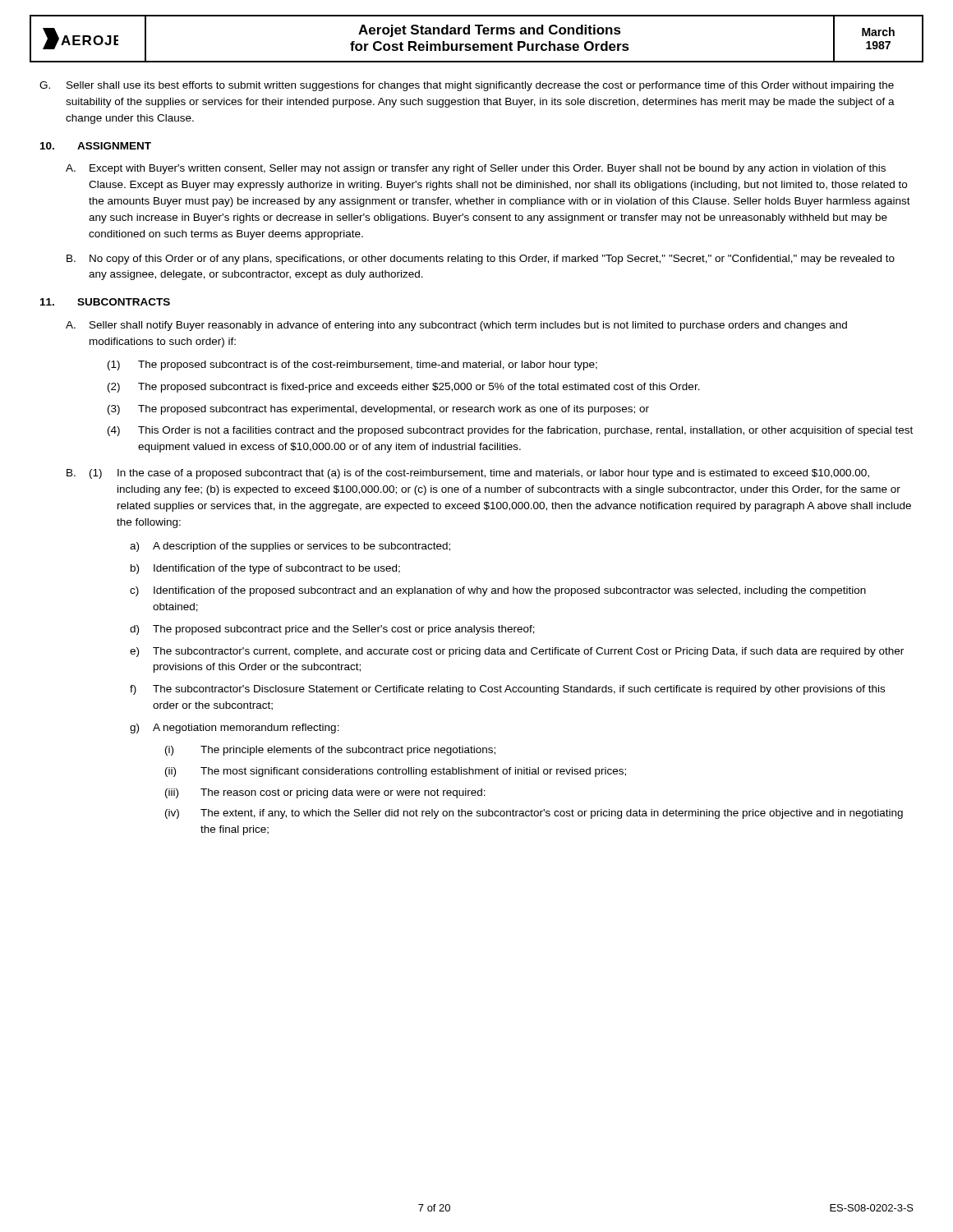Navigate to the text block starting "a) A description of the"
Viewport: 953px width, 1232px height.
tap(290, 547)
